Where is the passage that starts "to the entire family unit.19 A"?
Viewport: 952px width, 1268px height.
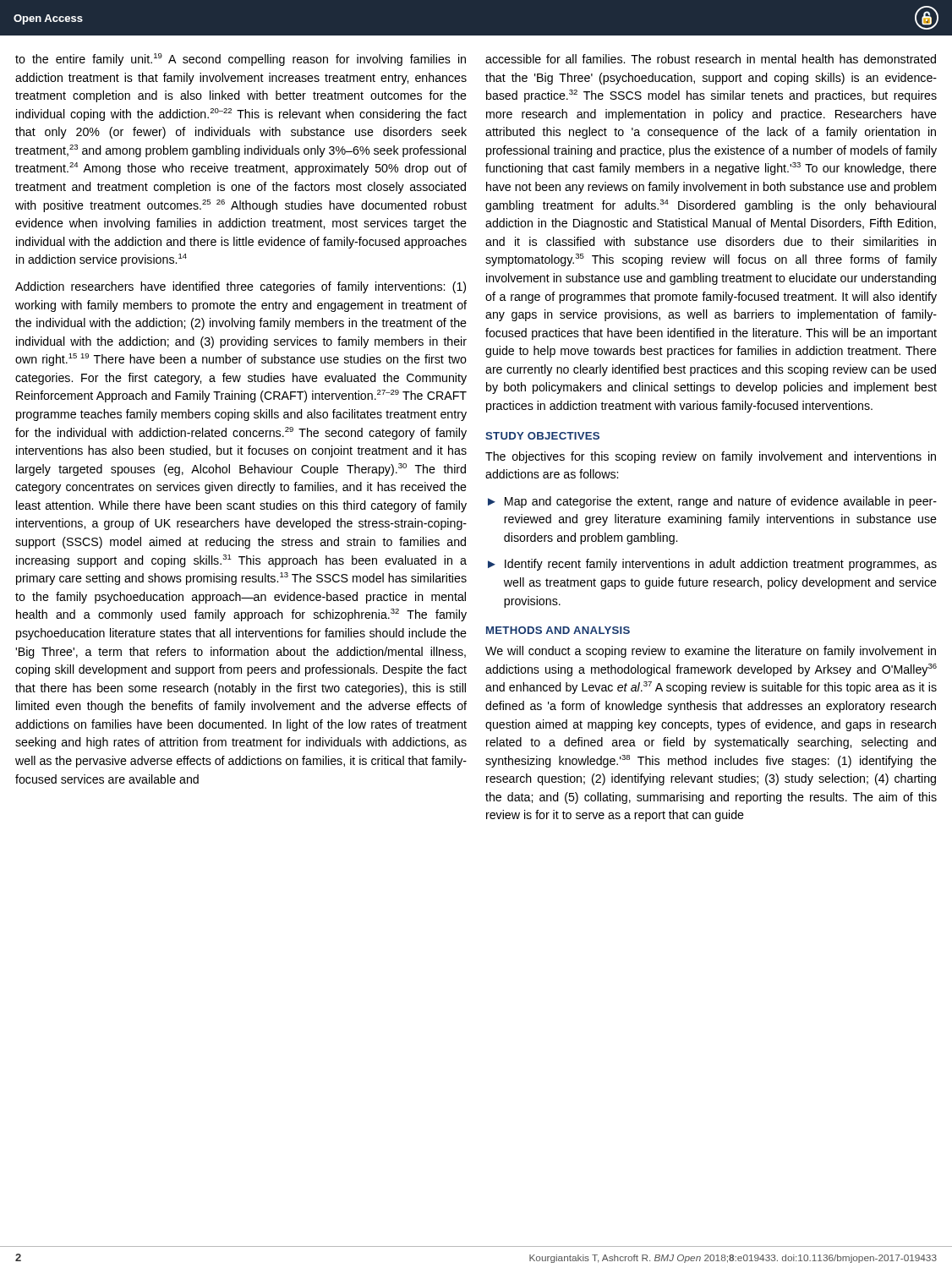pyautogui.click(x=241, y=160)
